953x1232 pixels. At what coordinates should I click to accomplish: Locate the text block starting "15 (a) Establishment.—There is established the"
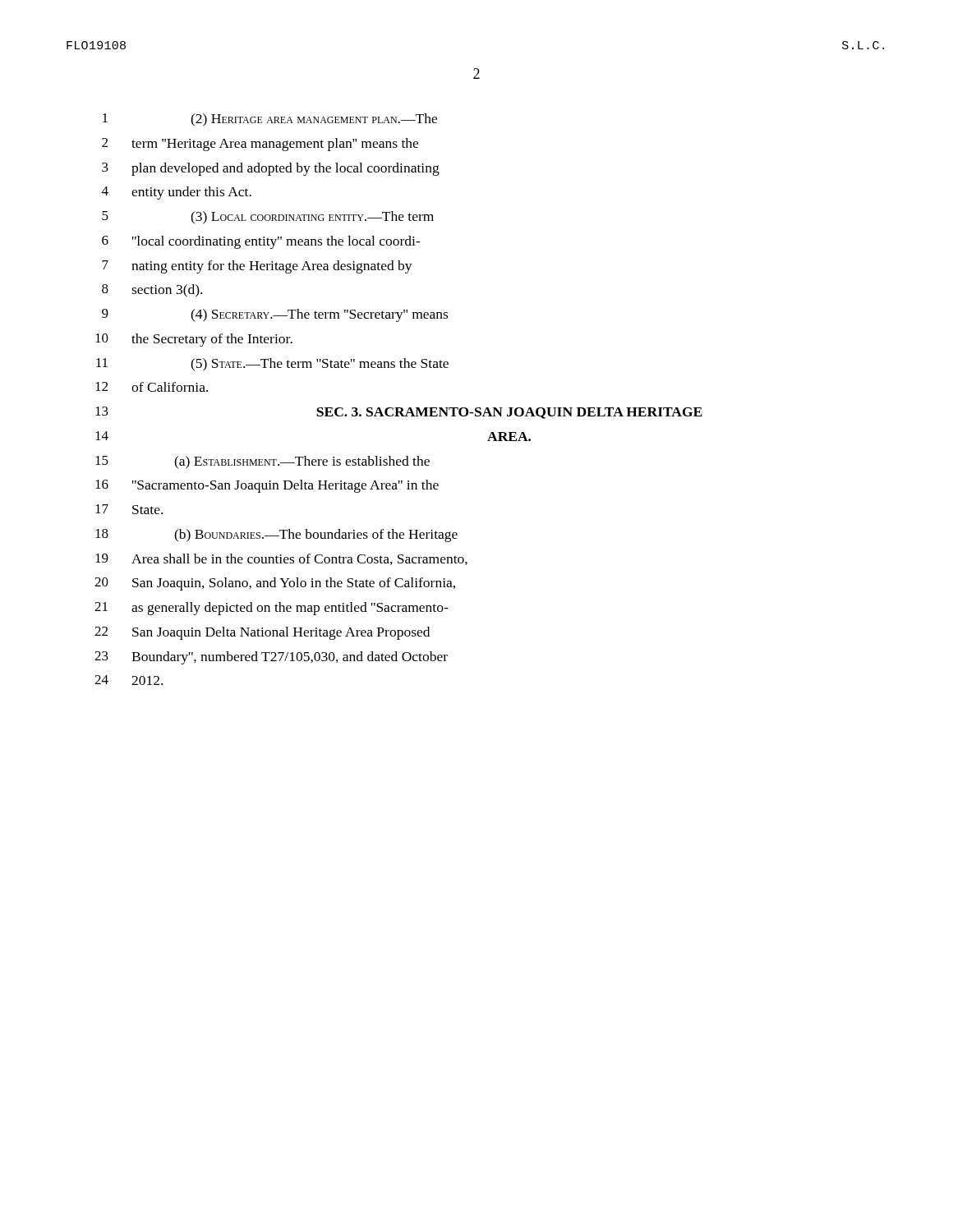pos(262,462)
